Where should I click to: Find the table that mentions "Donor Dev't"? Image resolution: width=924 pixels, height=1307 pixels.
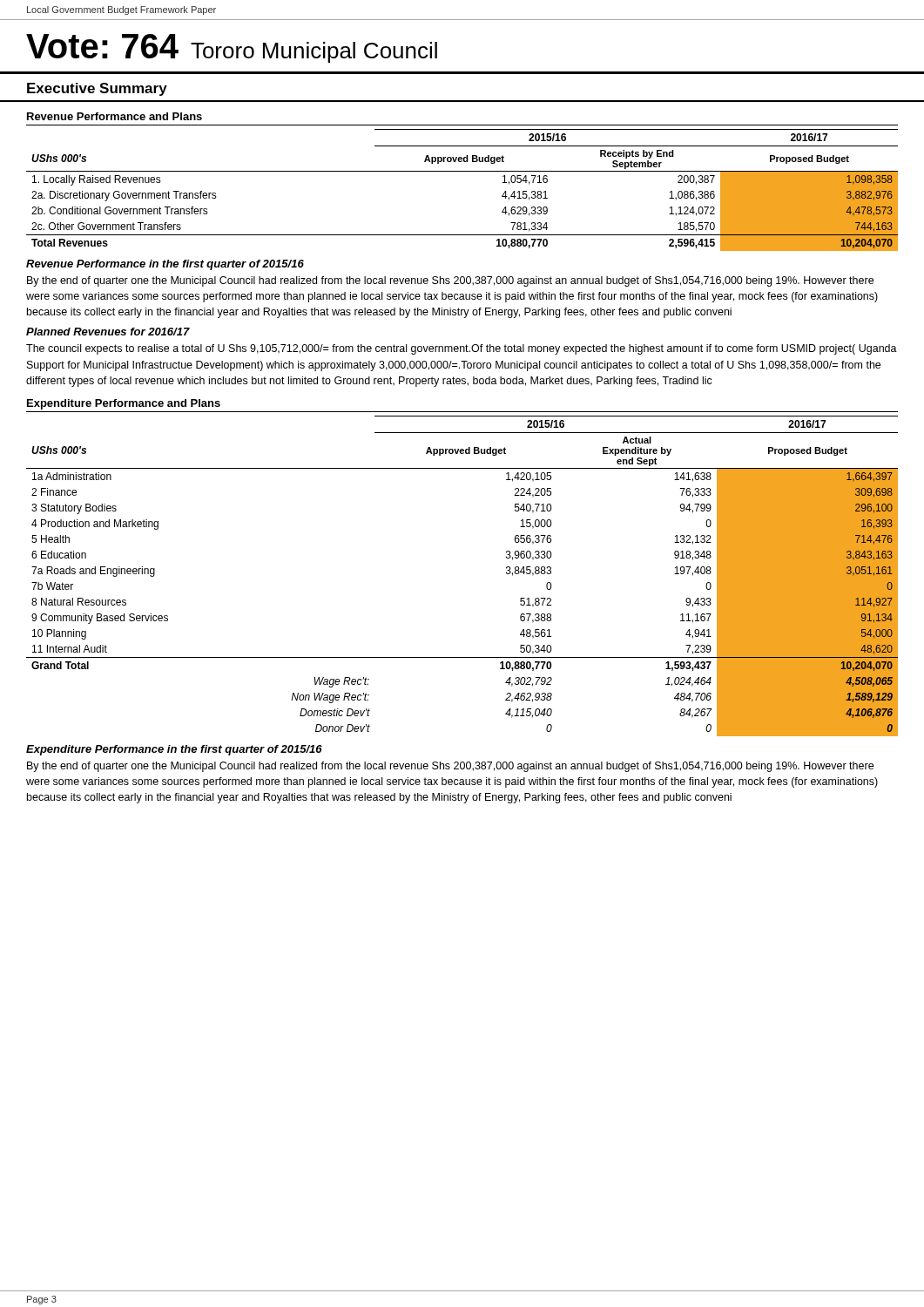pyautogui.click(x=462, y=576)
